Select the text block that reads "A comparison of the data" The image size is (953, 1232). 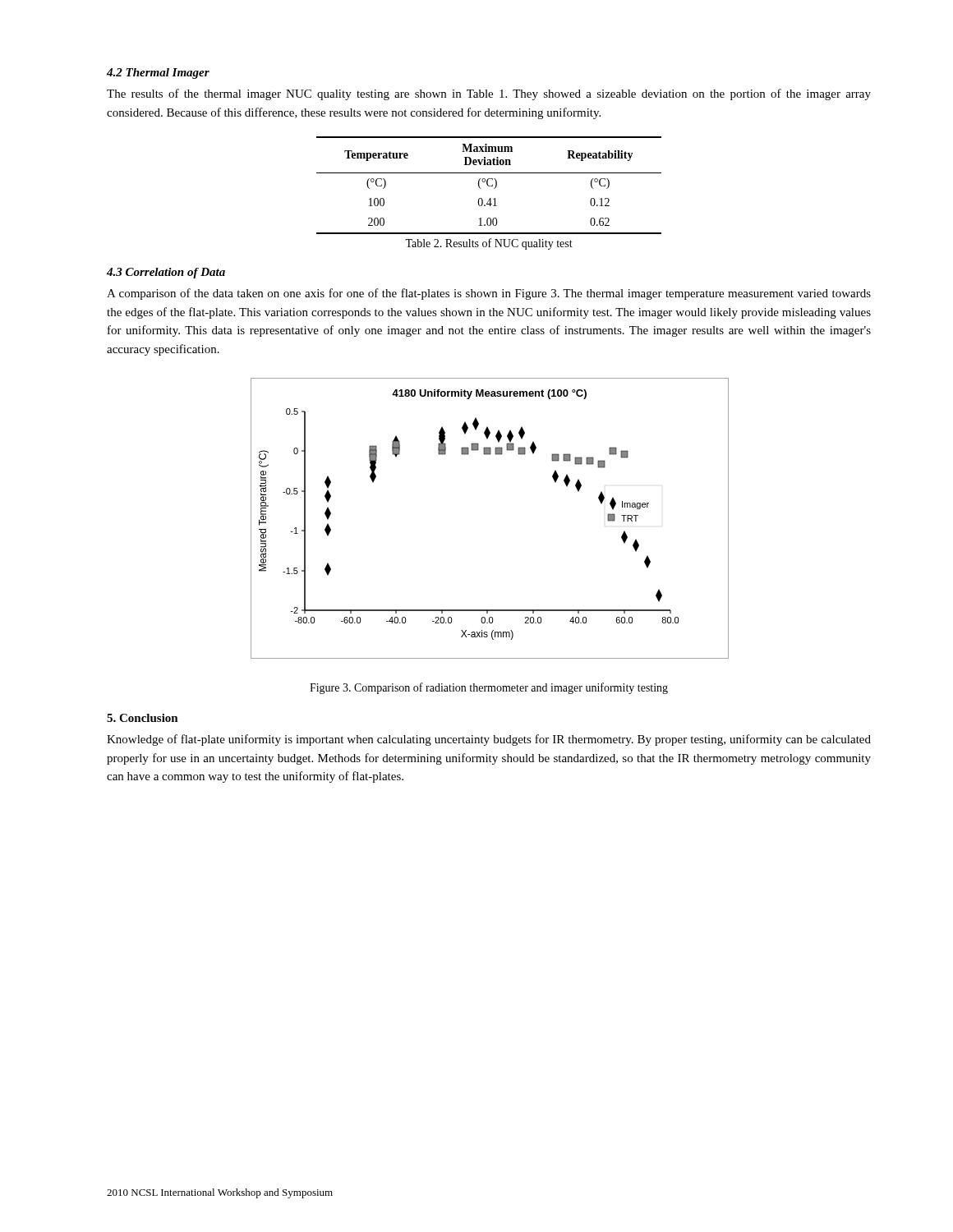click(489, 321)
